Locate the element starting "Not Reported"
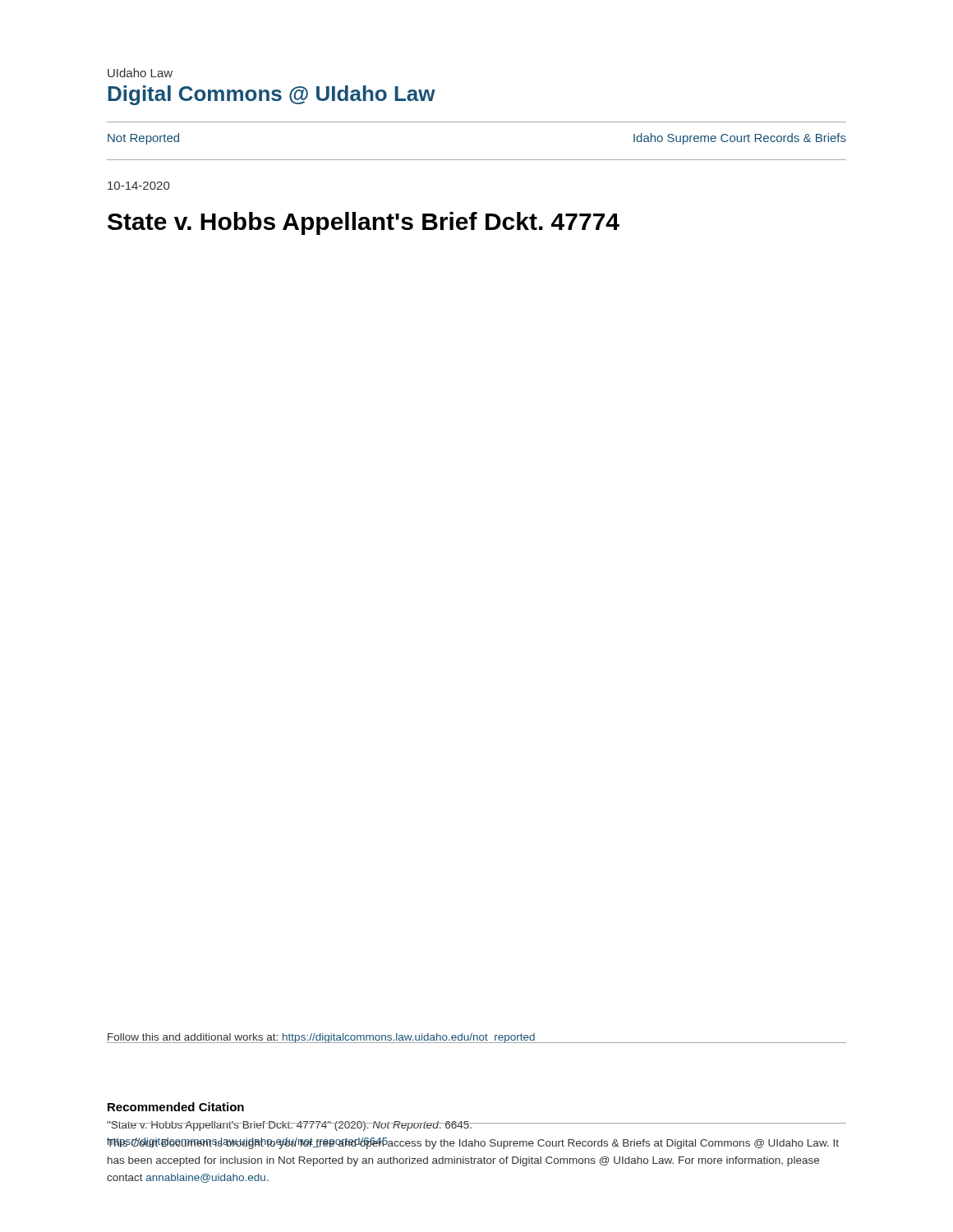The height and width of the screenshot is (1232, 953). pyautogui.click(x=143, y=138)
